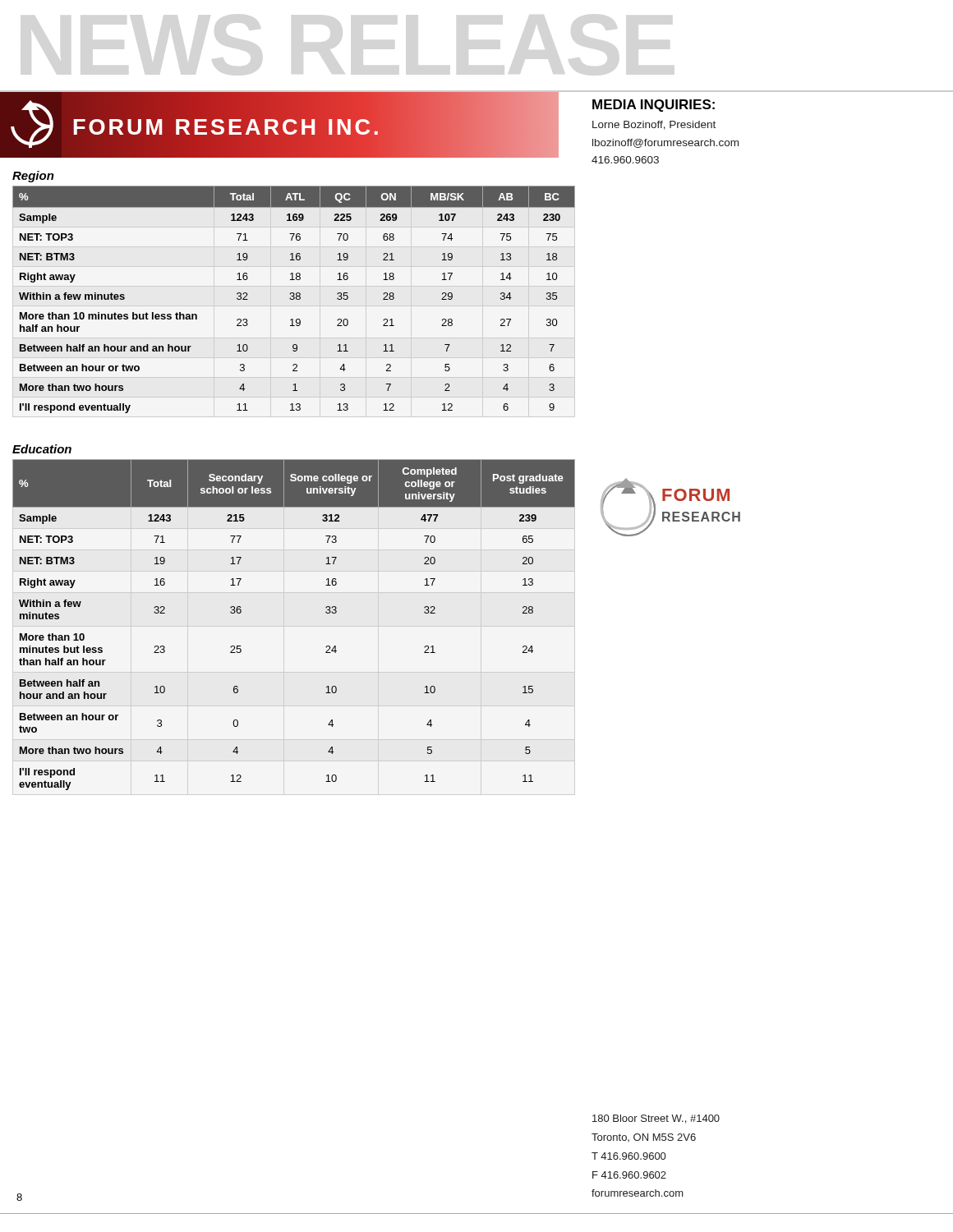The height and width of the screenshot is (1232, 953).
Task: Locate the block of text that opens with "MEDIA INQUIRIES: Lorne Bozinoff, President lbozinoff@forumresearch.com"
Action: (x=654, y=106)
